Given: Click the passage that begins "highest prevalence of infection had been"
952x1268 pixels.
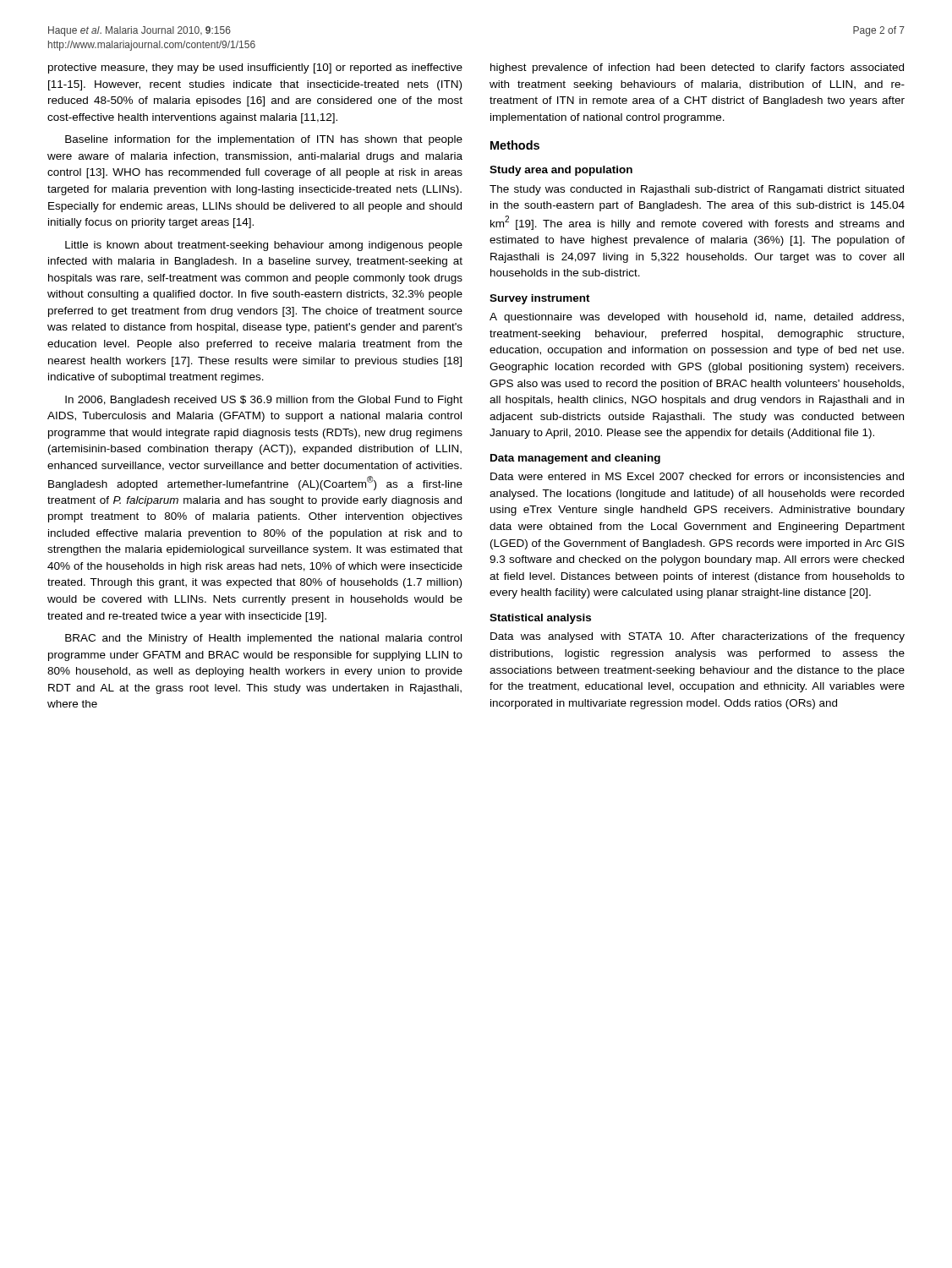Looking at the screenshot, I should coord(697,92).
